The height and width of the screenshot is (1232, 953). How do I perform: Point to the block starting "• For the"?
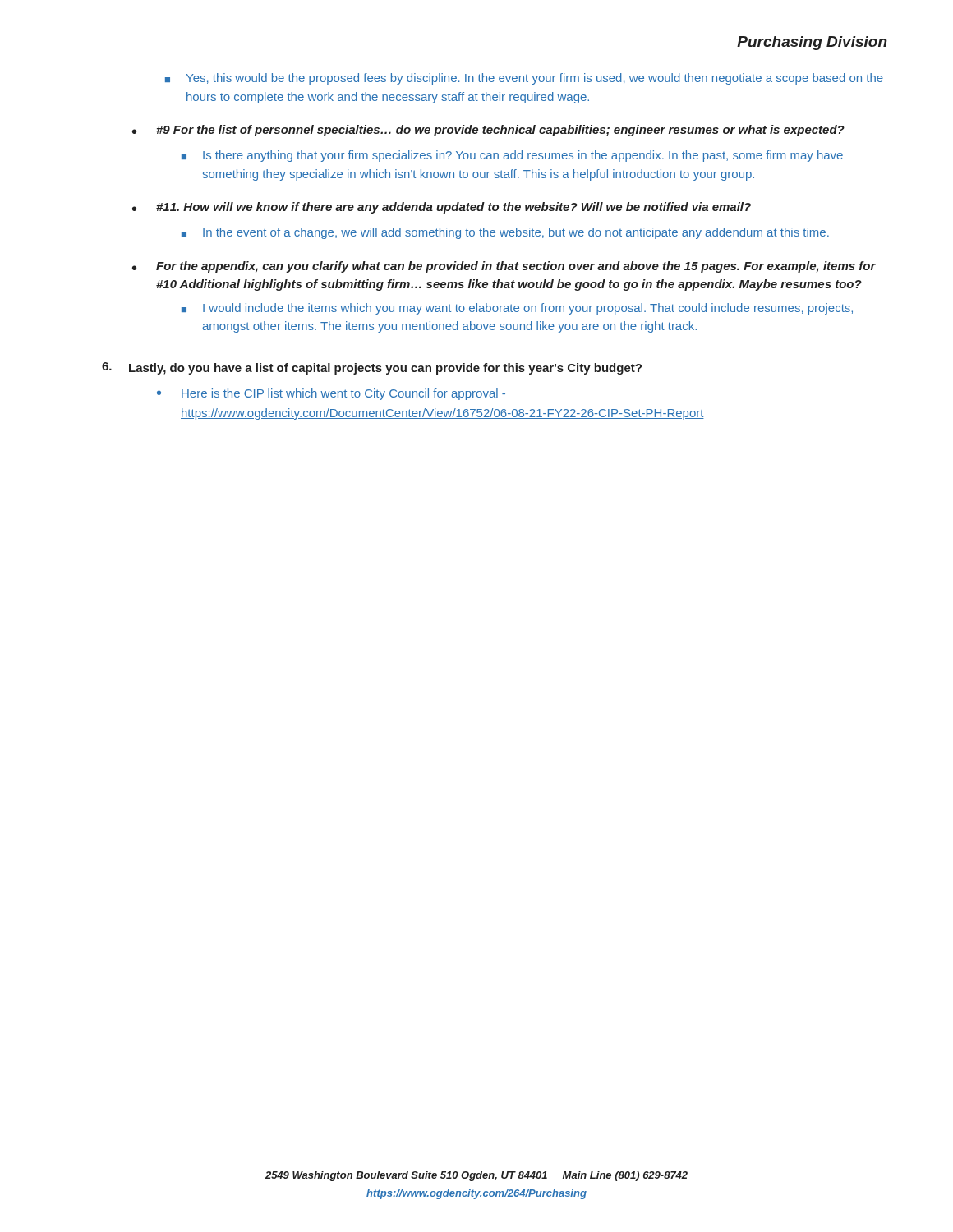509,275
